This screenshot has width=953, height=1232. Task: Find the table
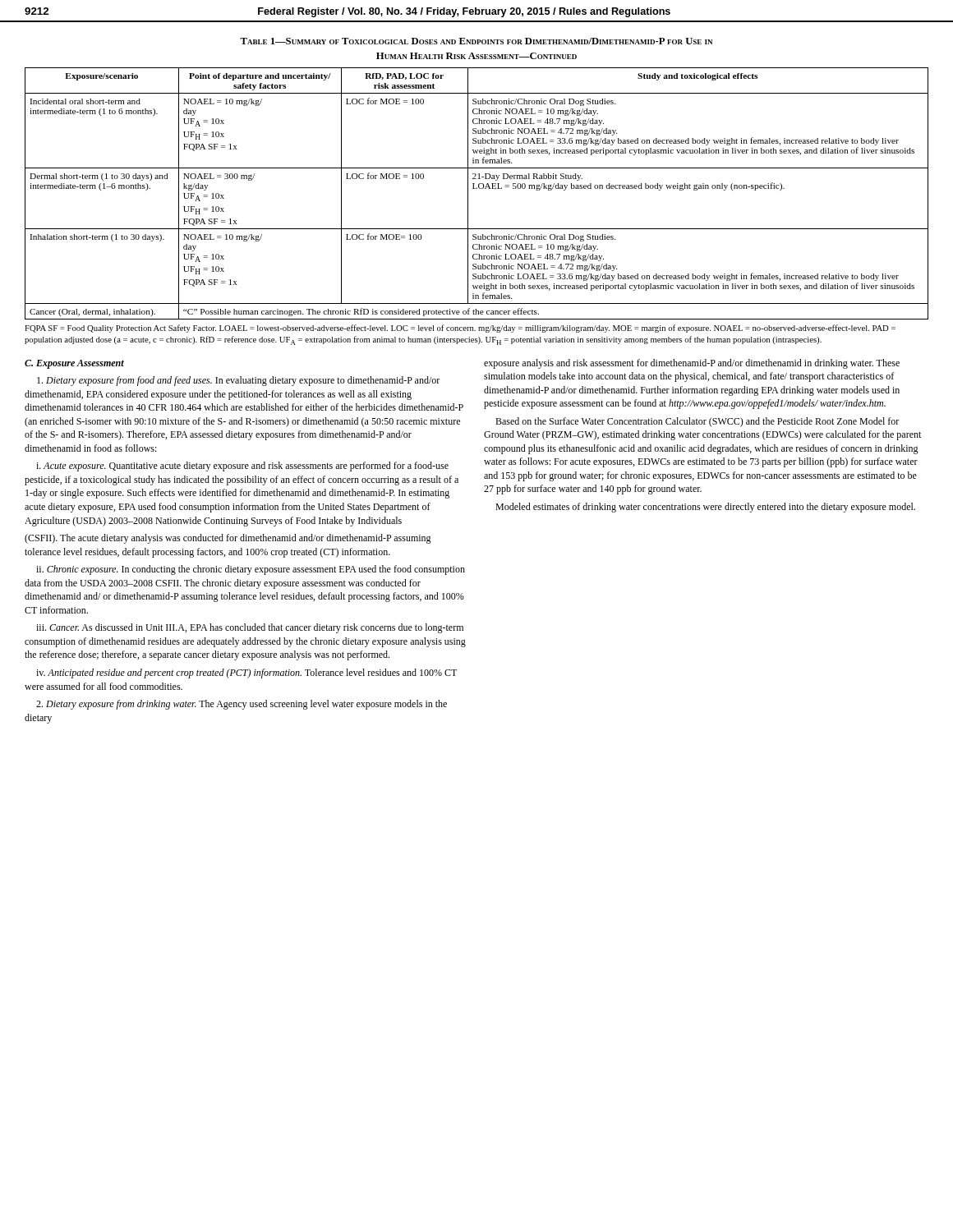pyautogui.click(x=476, y=194)
